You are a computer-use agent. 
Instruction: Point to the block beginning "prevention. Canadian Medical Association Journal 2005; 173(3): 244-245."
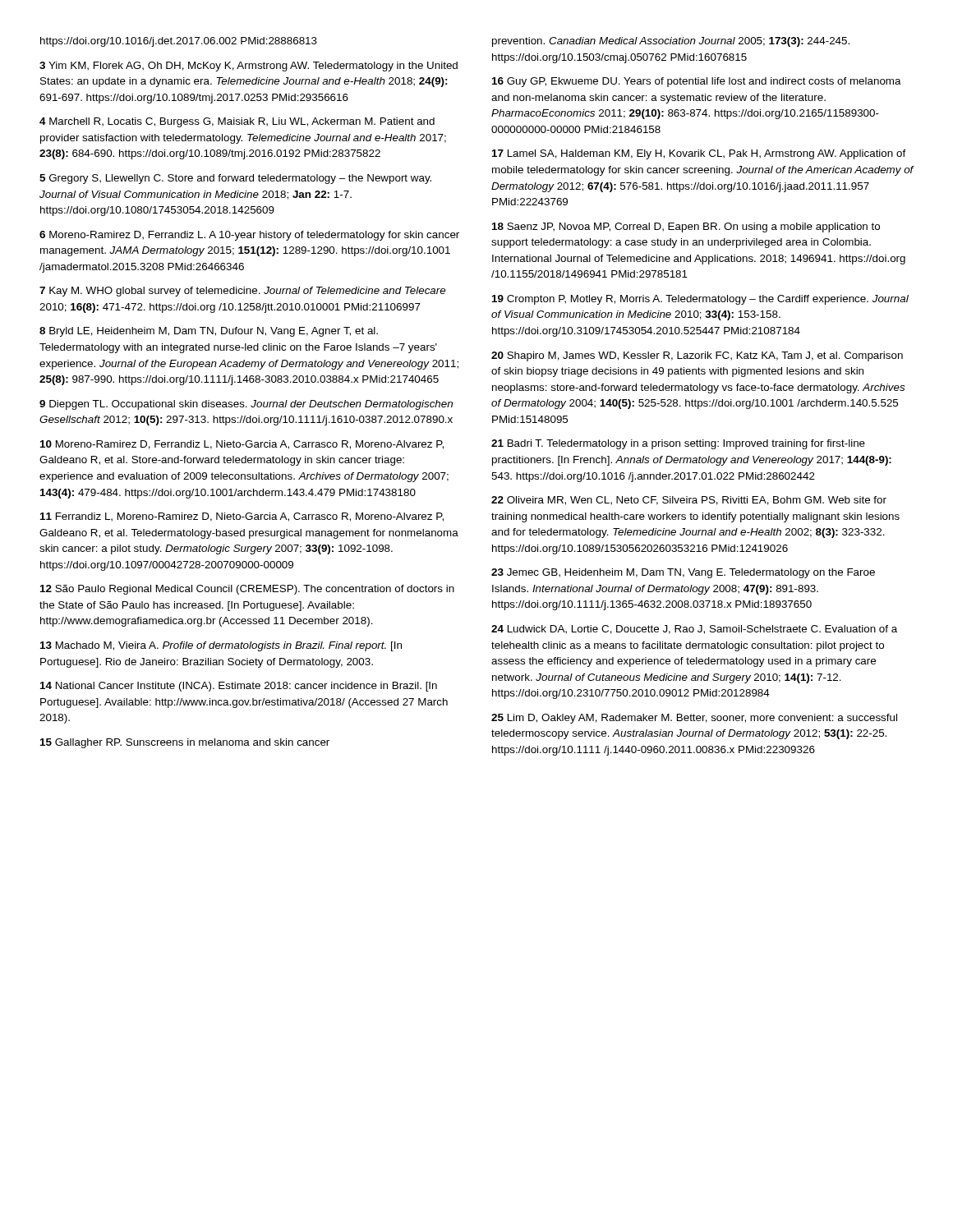pyautogui.click(x=671, y=49)
